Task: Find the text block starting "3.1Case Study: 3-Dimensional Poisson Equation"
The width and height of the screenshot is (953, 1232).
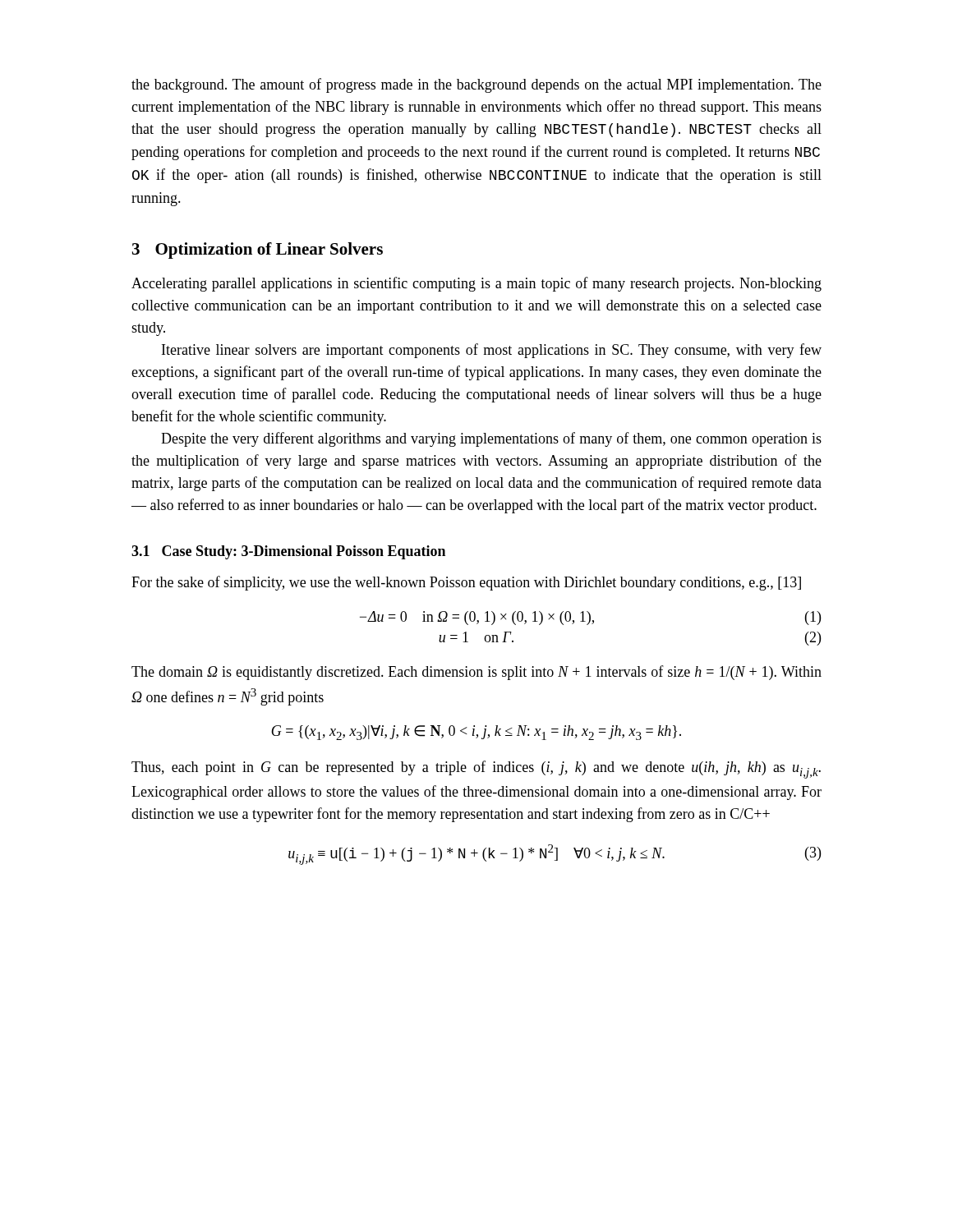Action: point(289,551)
